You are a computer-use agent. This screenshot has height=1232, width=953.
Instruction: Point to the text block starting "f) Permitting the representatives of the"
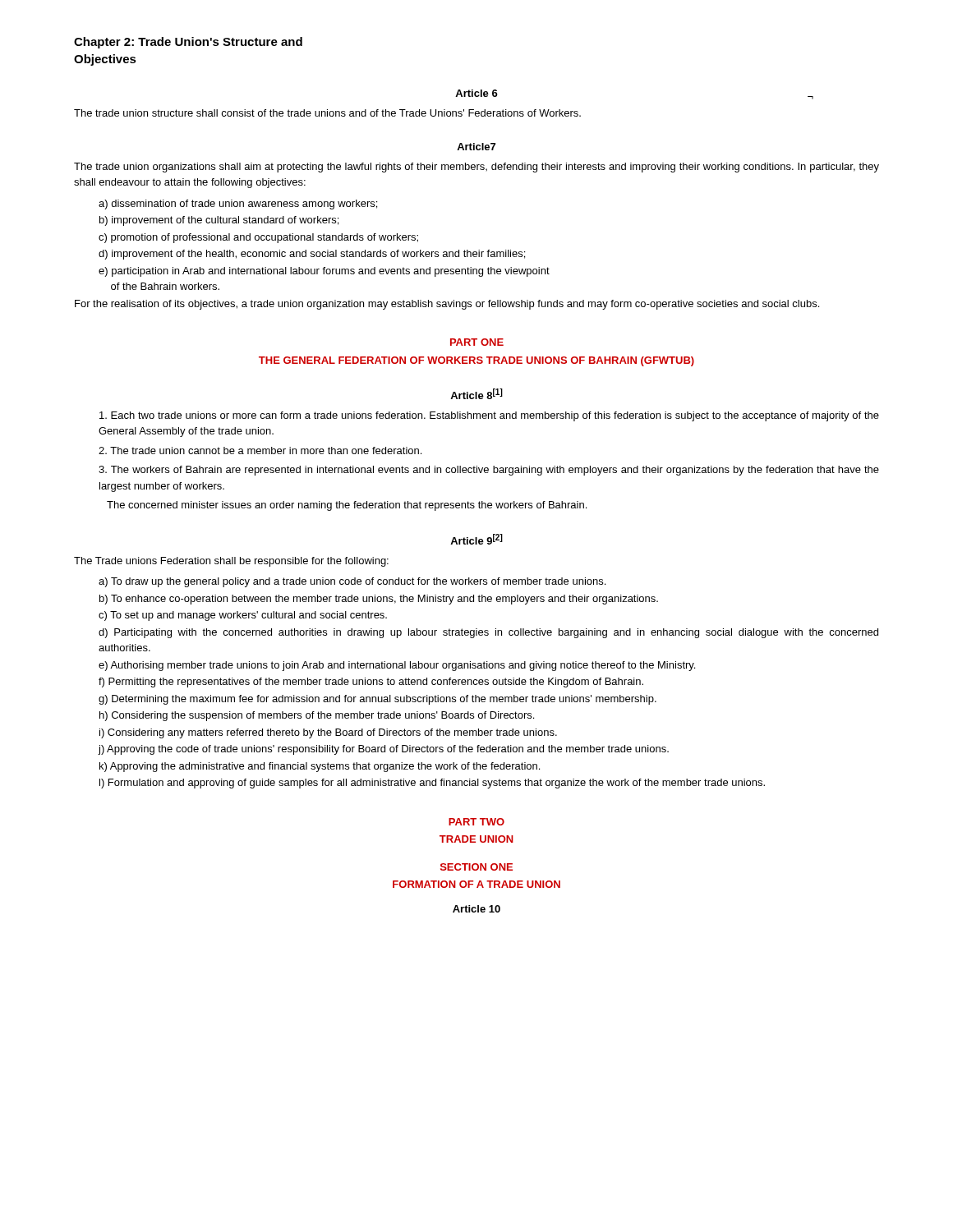click(x=489, y=682)
